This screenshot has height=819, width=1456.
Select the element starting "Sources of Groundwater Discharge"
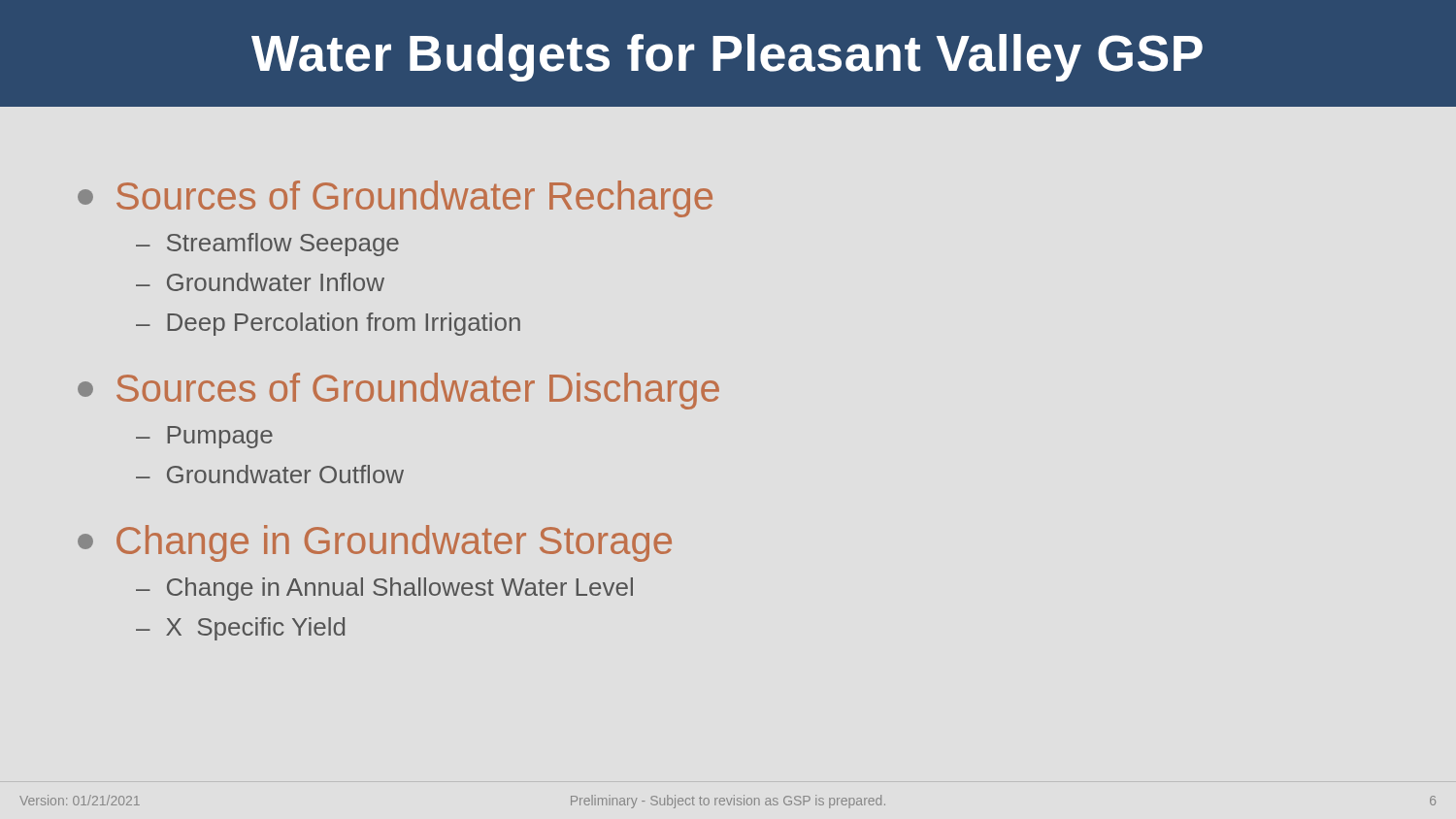coord(399,389)
